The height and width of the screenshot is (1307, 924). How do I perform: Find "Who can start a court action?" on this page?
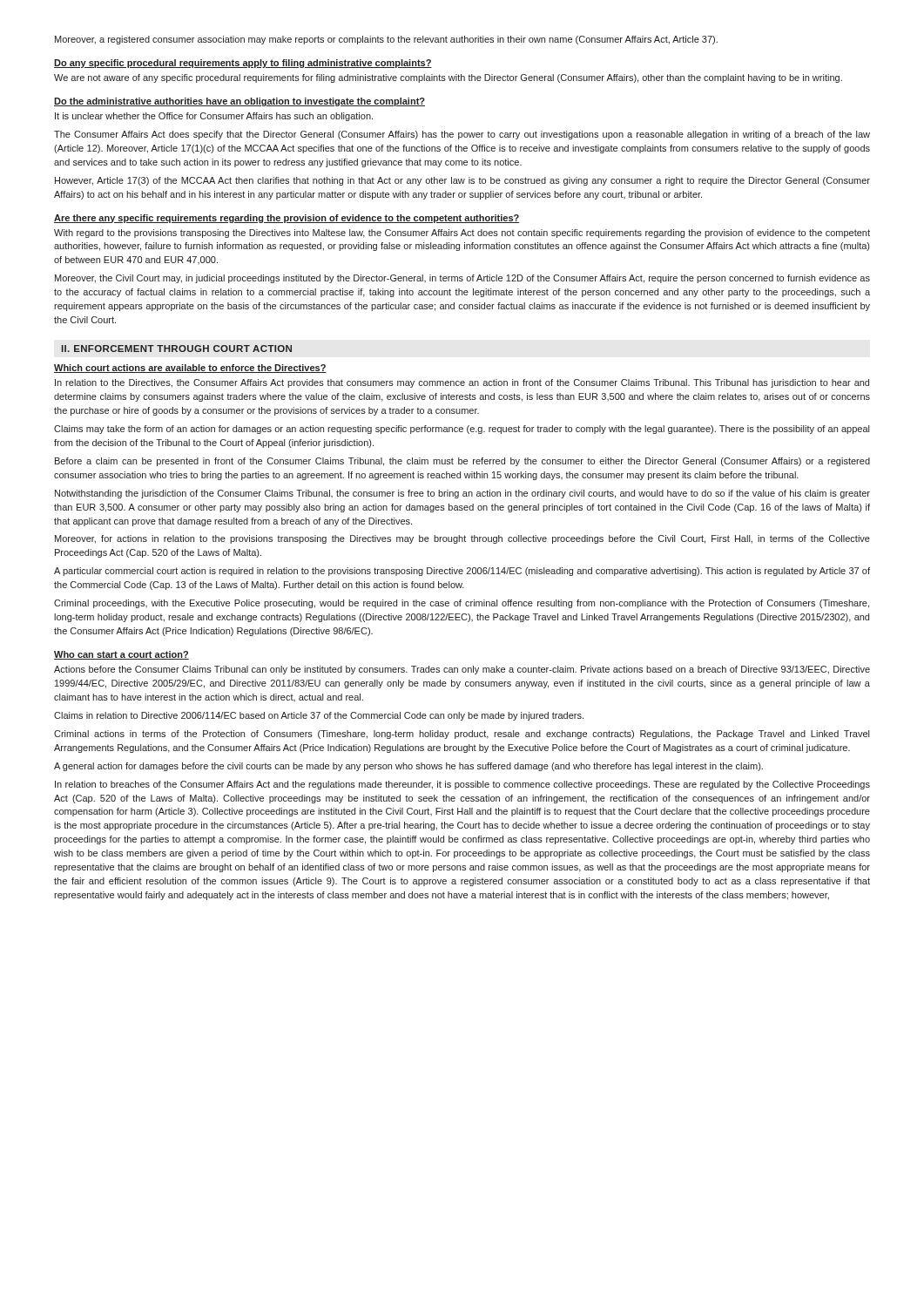tap(121, 654)
